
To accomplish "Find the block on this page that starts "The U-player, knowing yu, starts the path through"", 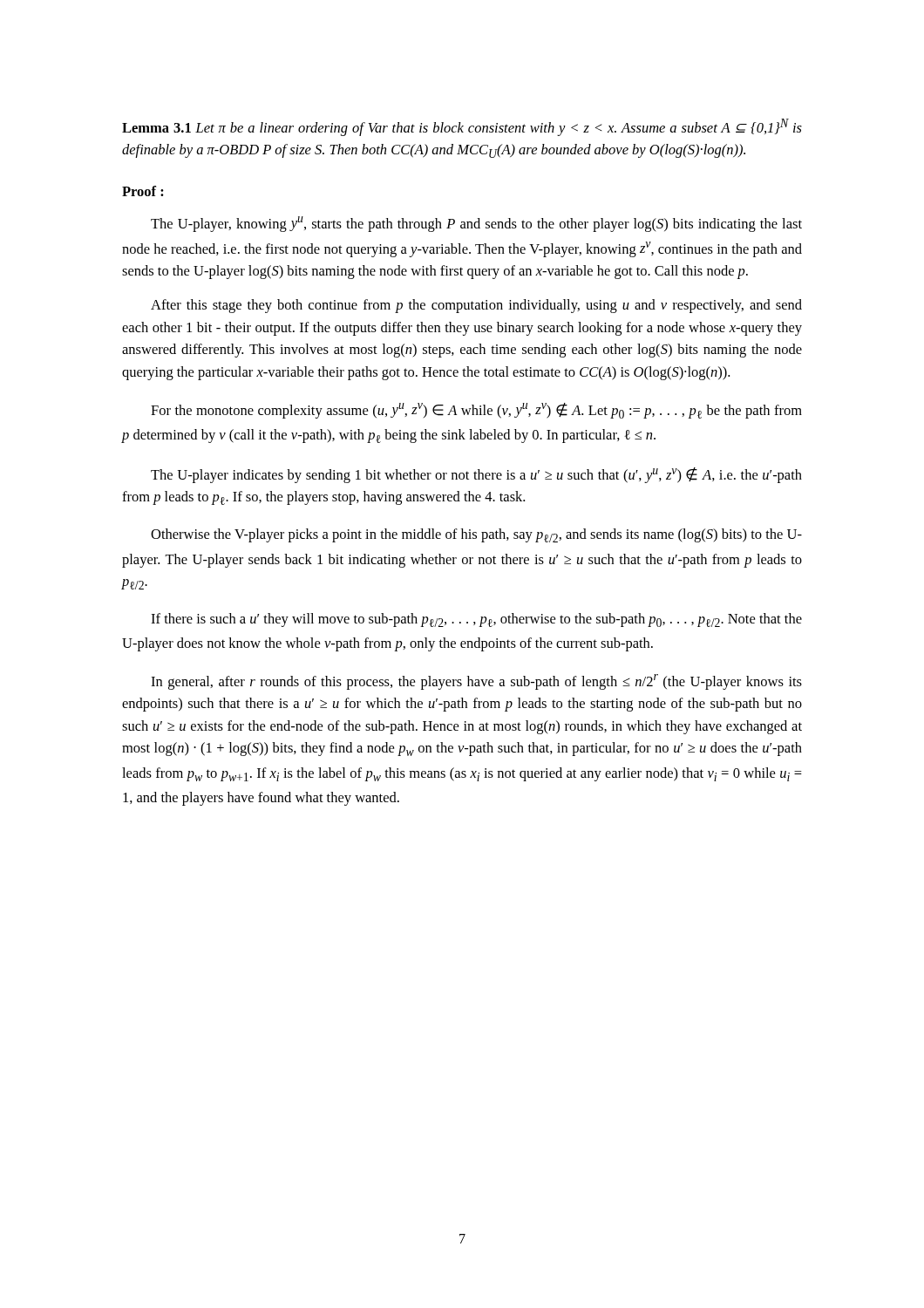I will [462, 246].
